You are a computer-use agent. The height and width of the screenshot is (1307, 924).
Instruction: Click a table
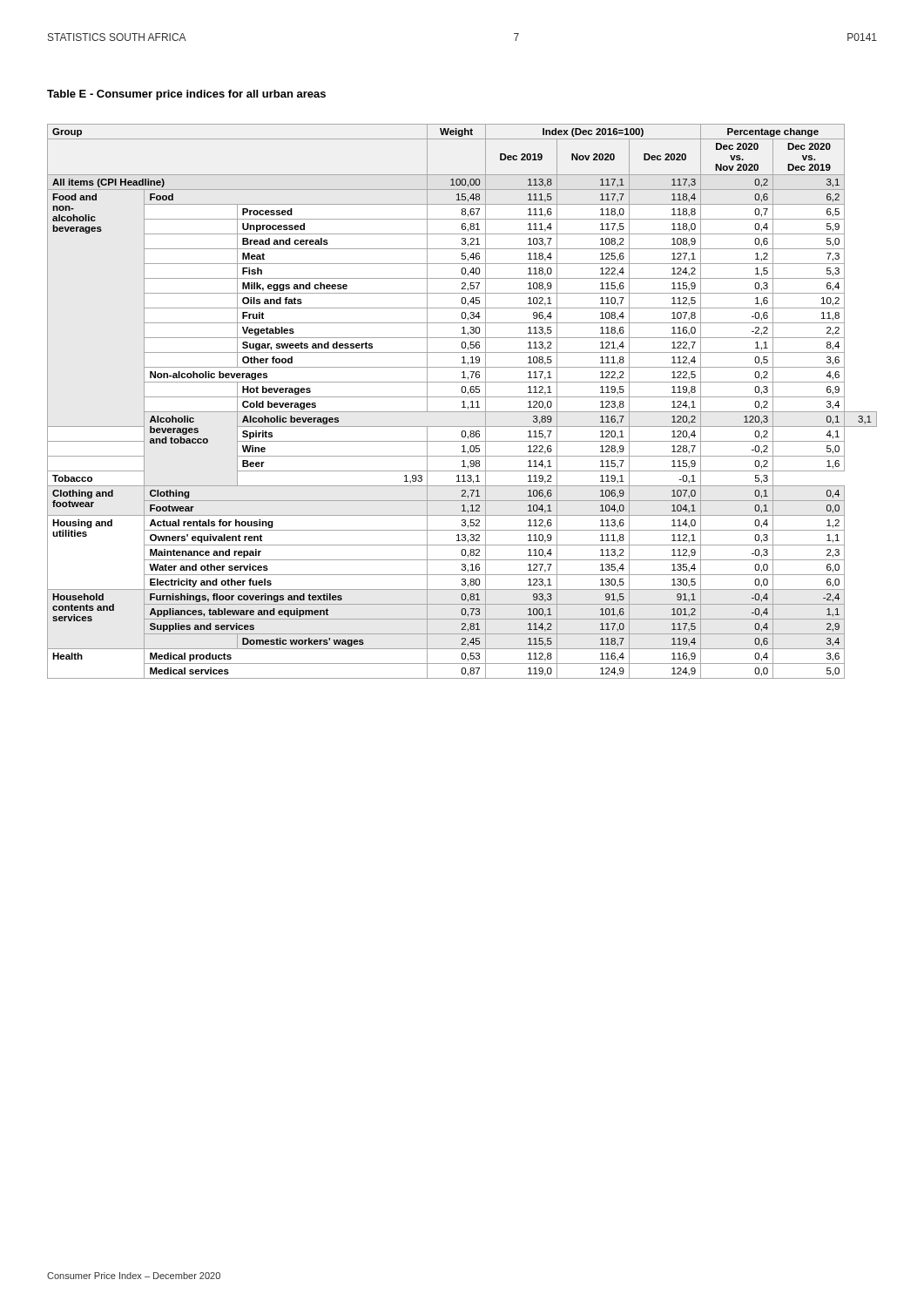(x=462, y=401)
